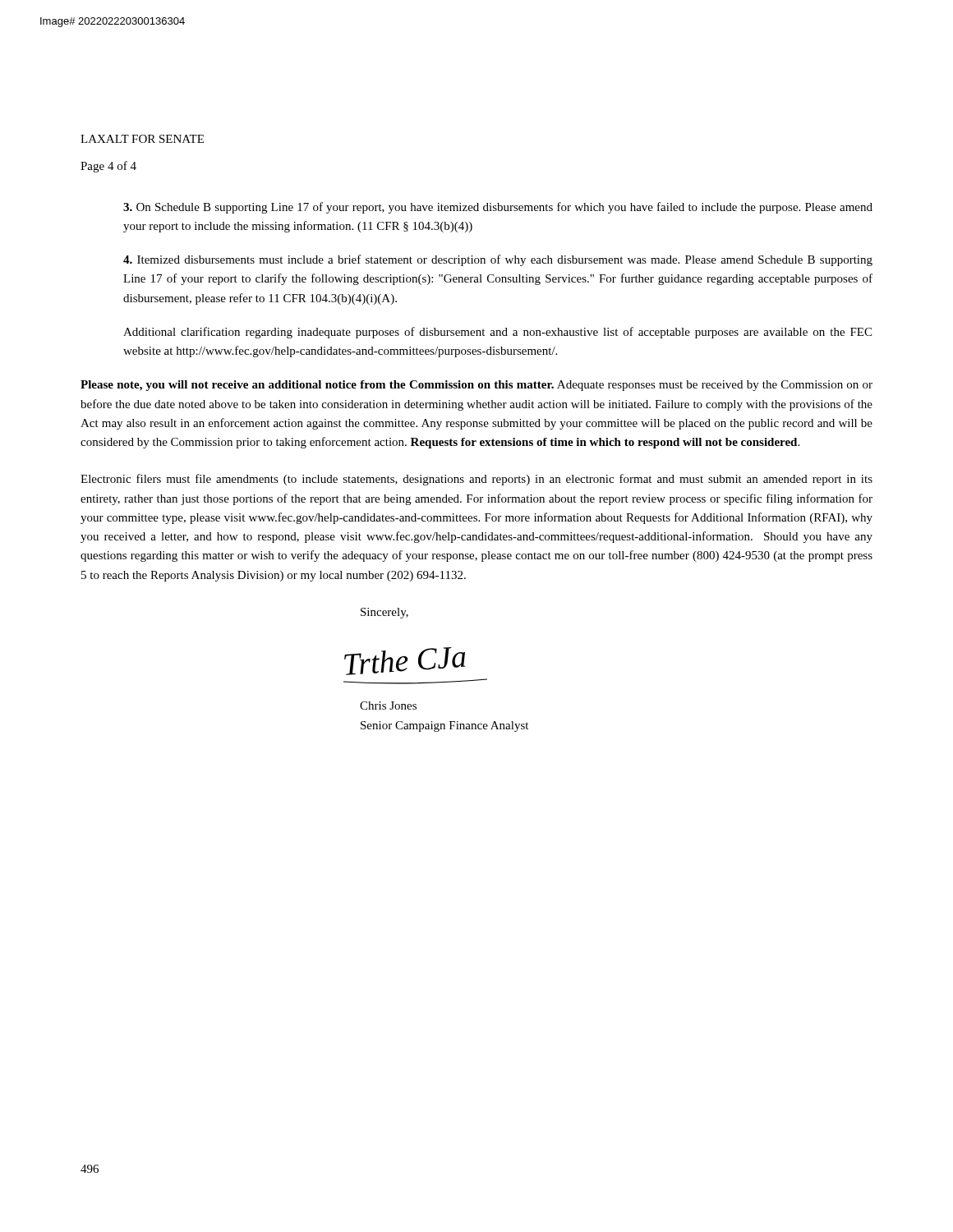953x1232 pixels.
Task: Click the passage that begins "Chris Jones Senior"
Action: (x=444, y=715)
